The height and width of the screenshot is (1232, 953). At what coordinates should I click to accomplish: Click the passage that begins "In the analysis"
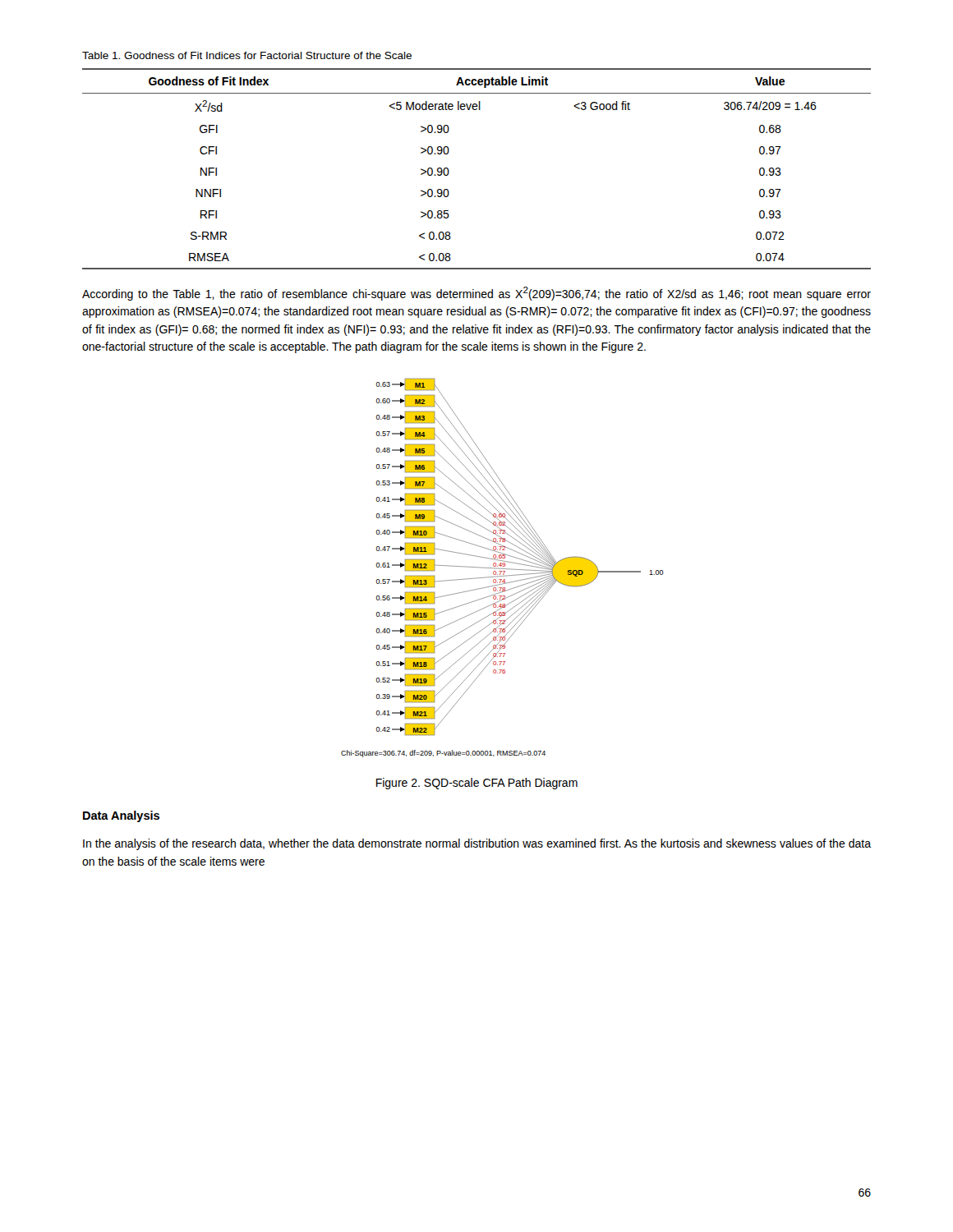[476, 852]
